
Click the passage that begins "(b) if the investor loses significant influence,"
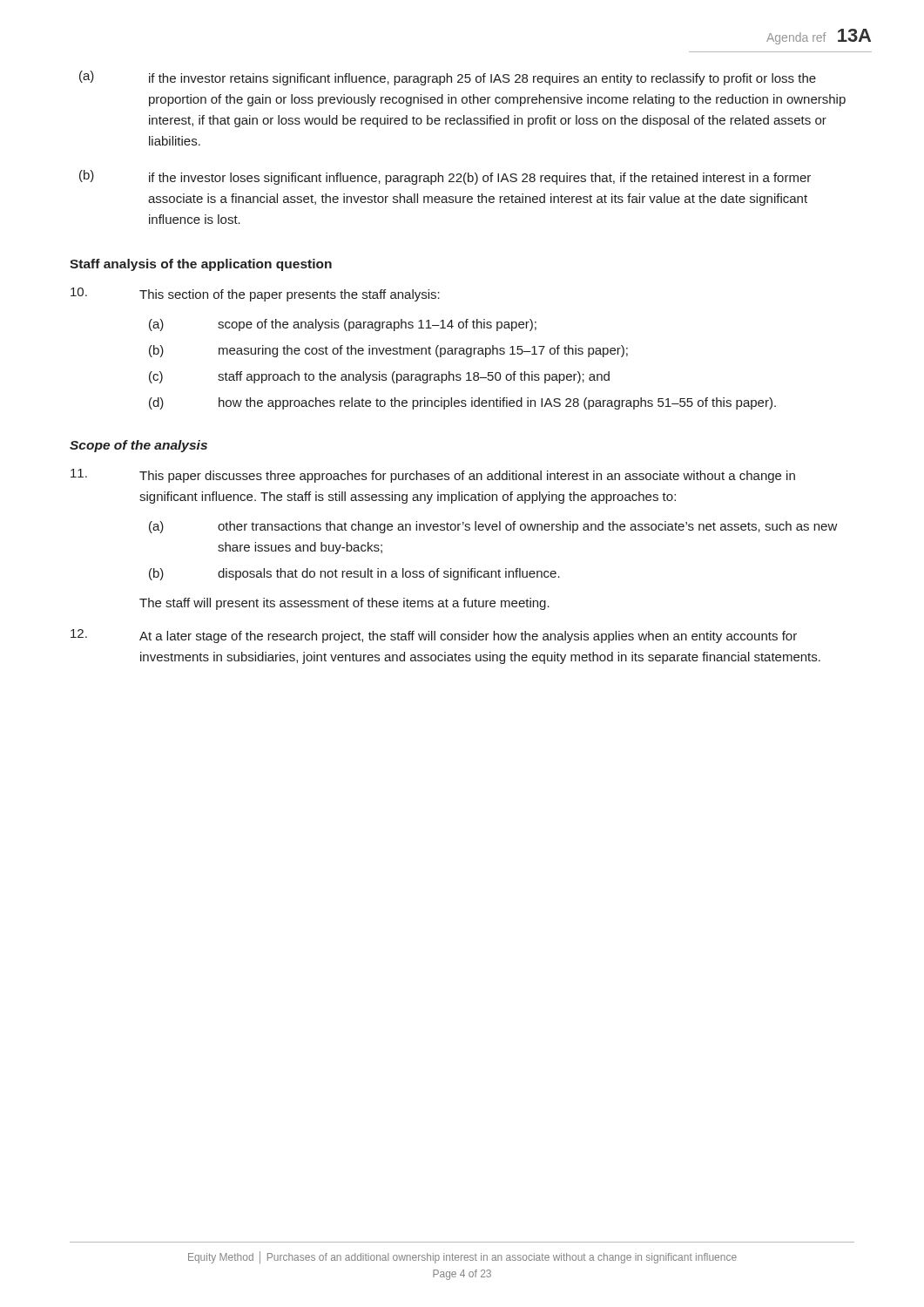click(x=462, y=199)
